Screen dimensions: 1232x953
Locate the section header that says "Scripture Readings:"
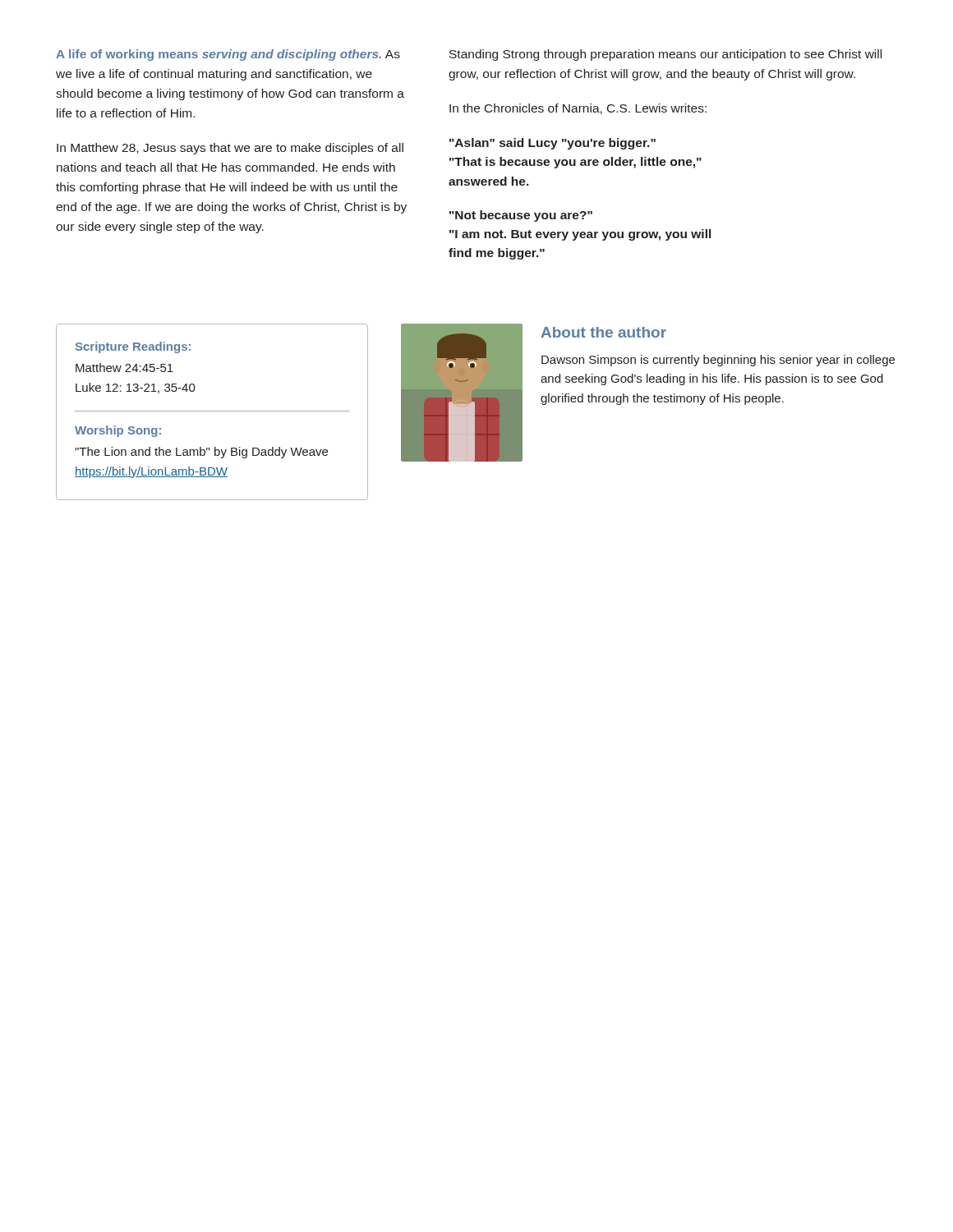(133, 346)
